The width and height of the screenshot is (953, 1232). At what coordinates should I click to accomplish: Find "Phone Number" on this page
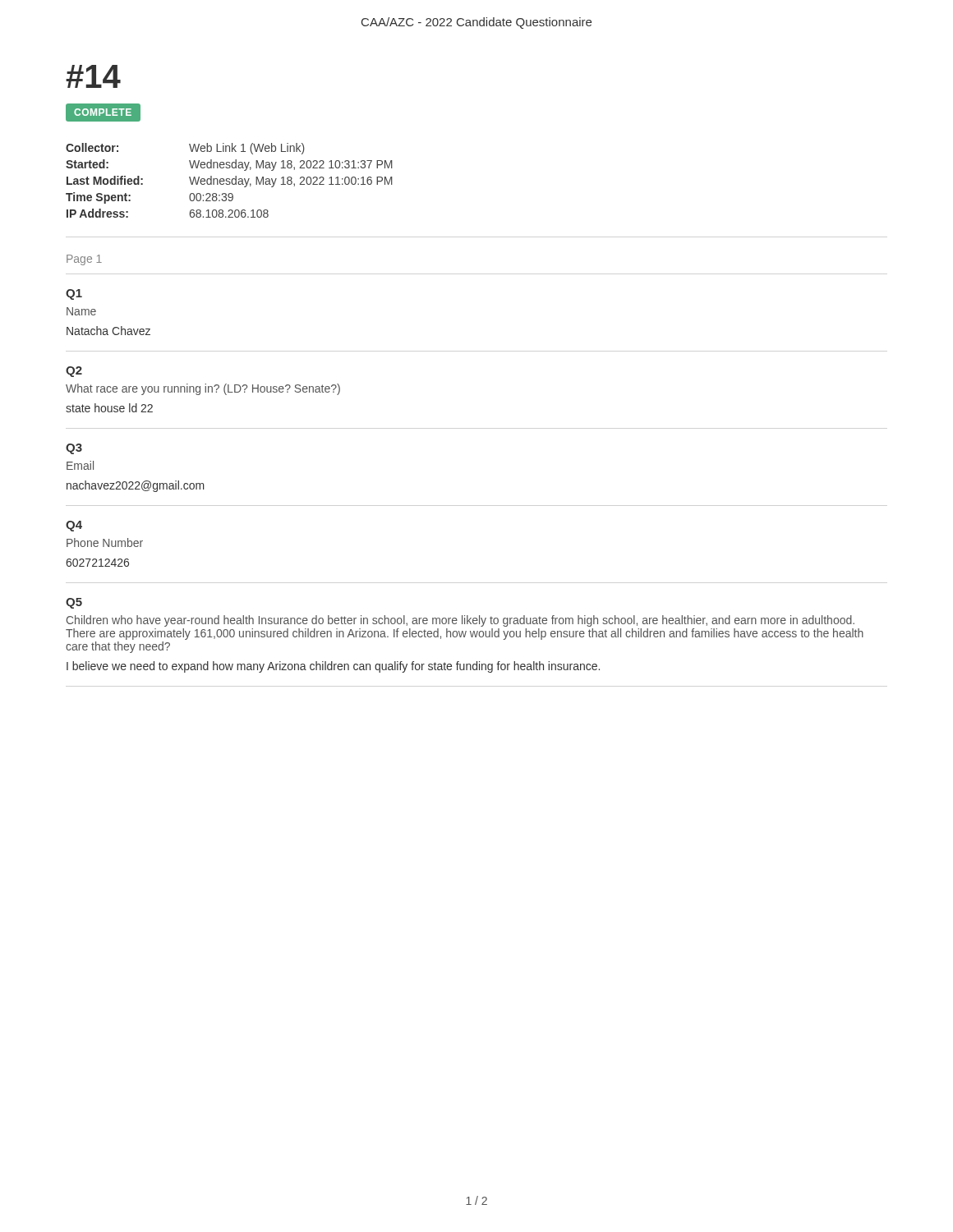104,543
